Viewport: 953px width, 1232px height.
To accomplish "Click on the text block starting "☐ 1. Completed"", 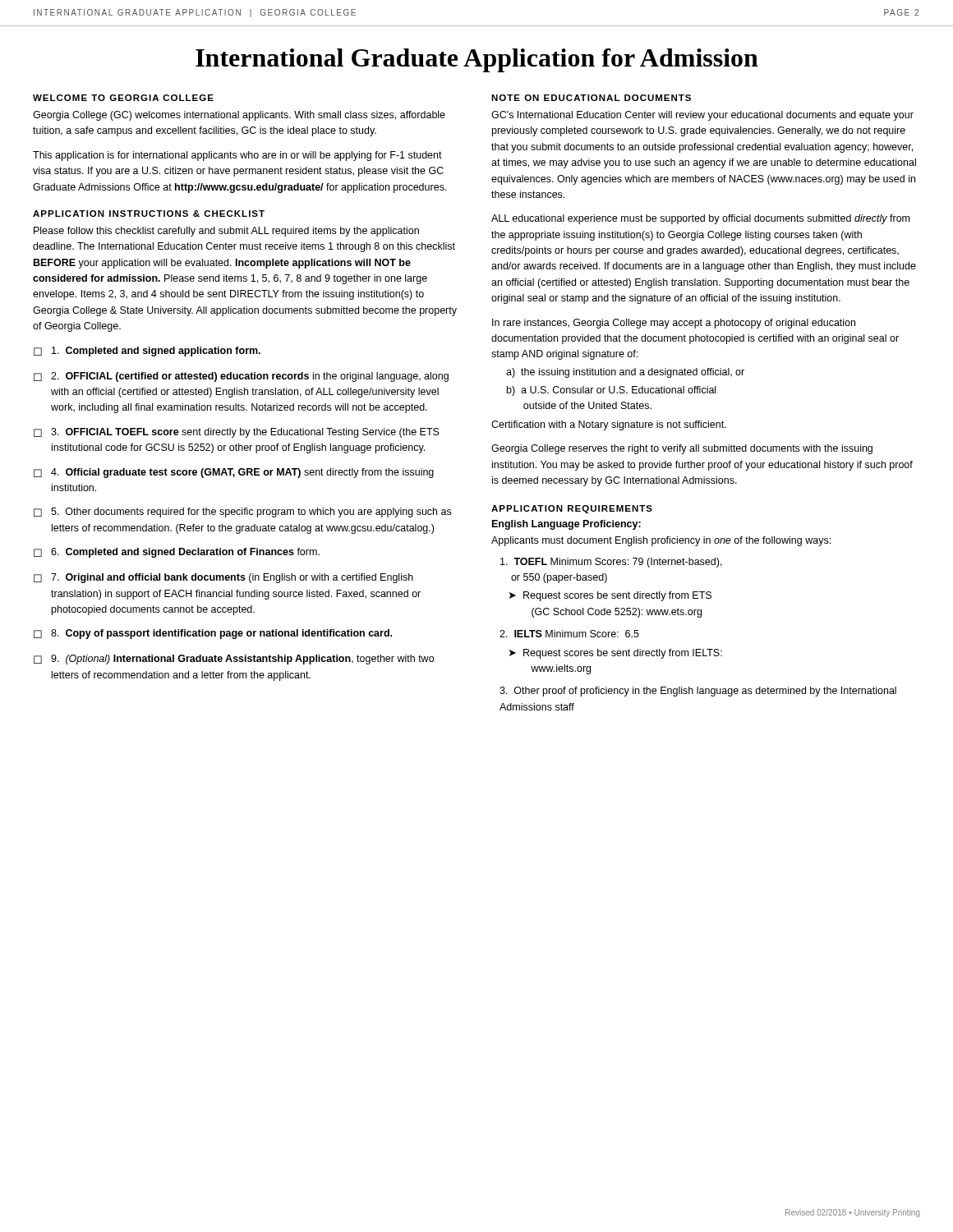I will [x=247, y=352].
